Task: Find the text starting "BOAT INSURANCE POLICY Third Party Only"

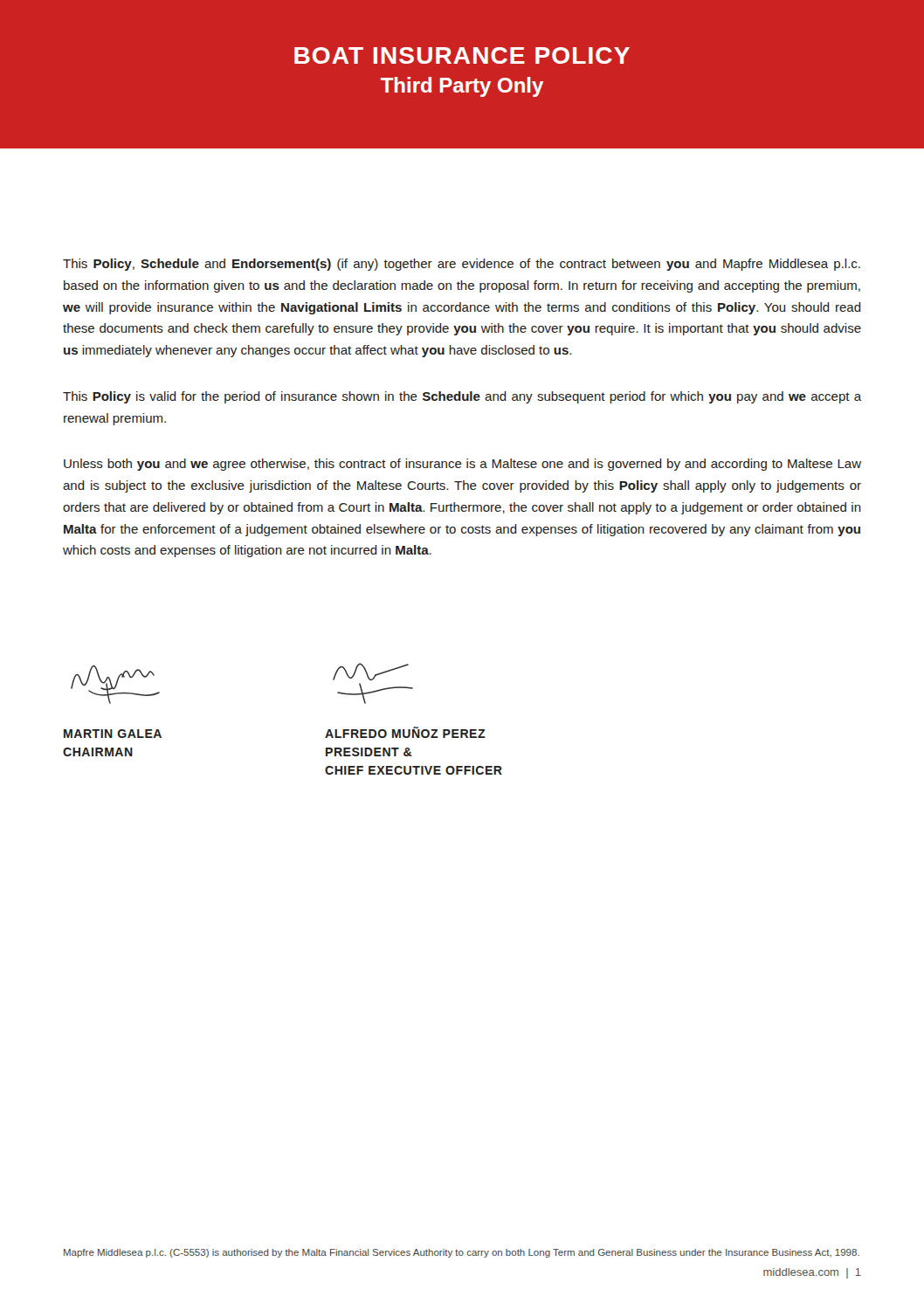Action: point(462,70)
